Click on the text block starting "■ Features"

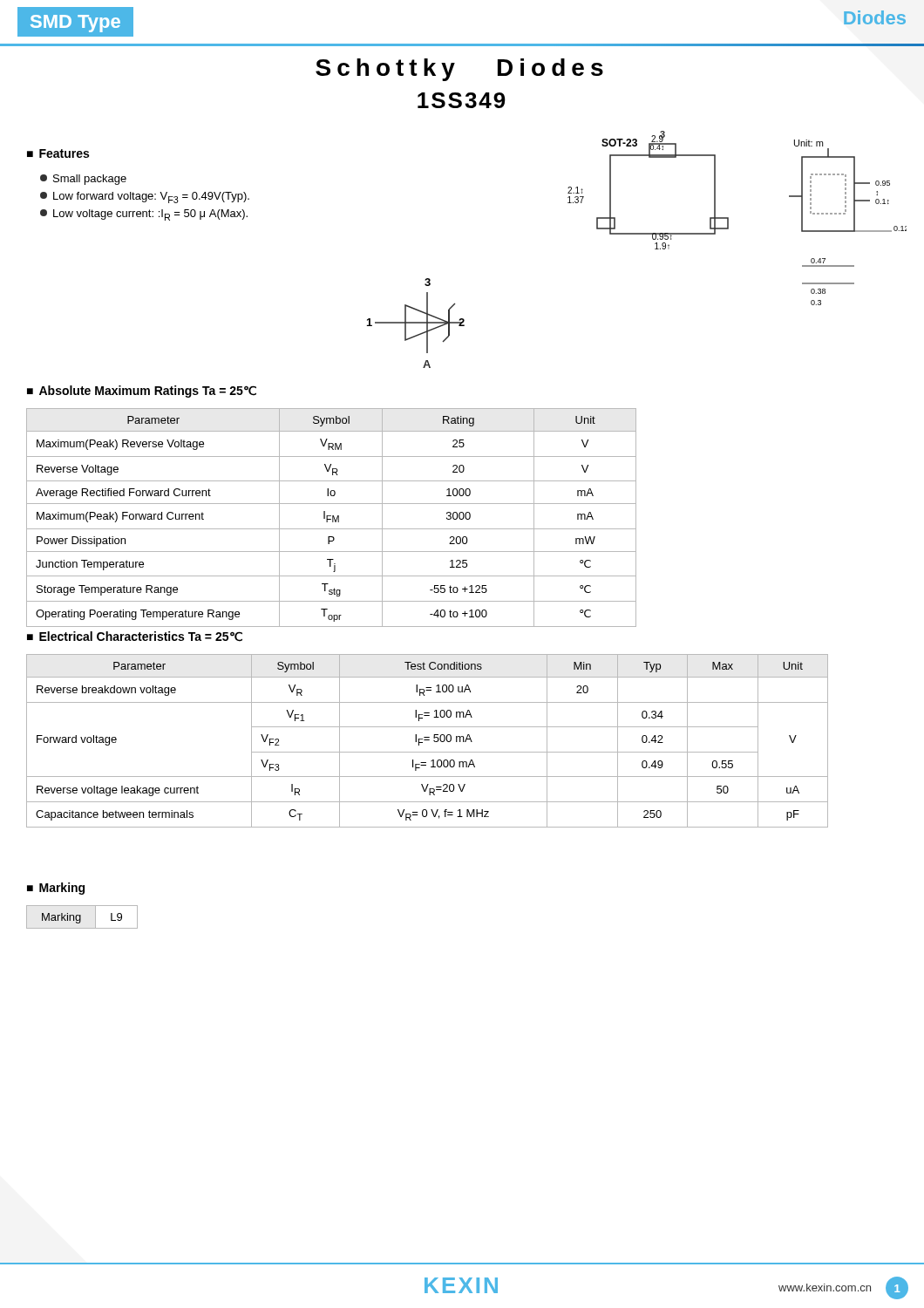tap(58, 153)
